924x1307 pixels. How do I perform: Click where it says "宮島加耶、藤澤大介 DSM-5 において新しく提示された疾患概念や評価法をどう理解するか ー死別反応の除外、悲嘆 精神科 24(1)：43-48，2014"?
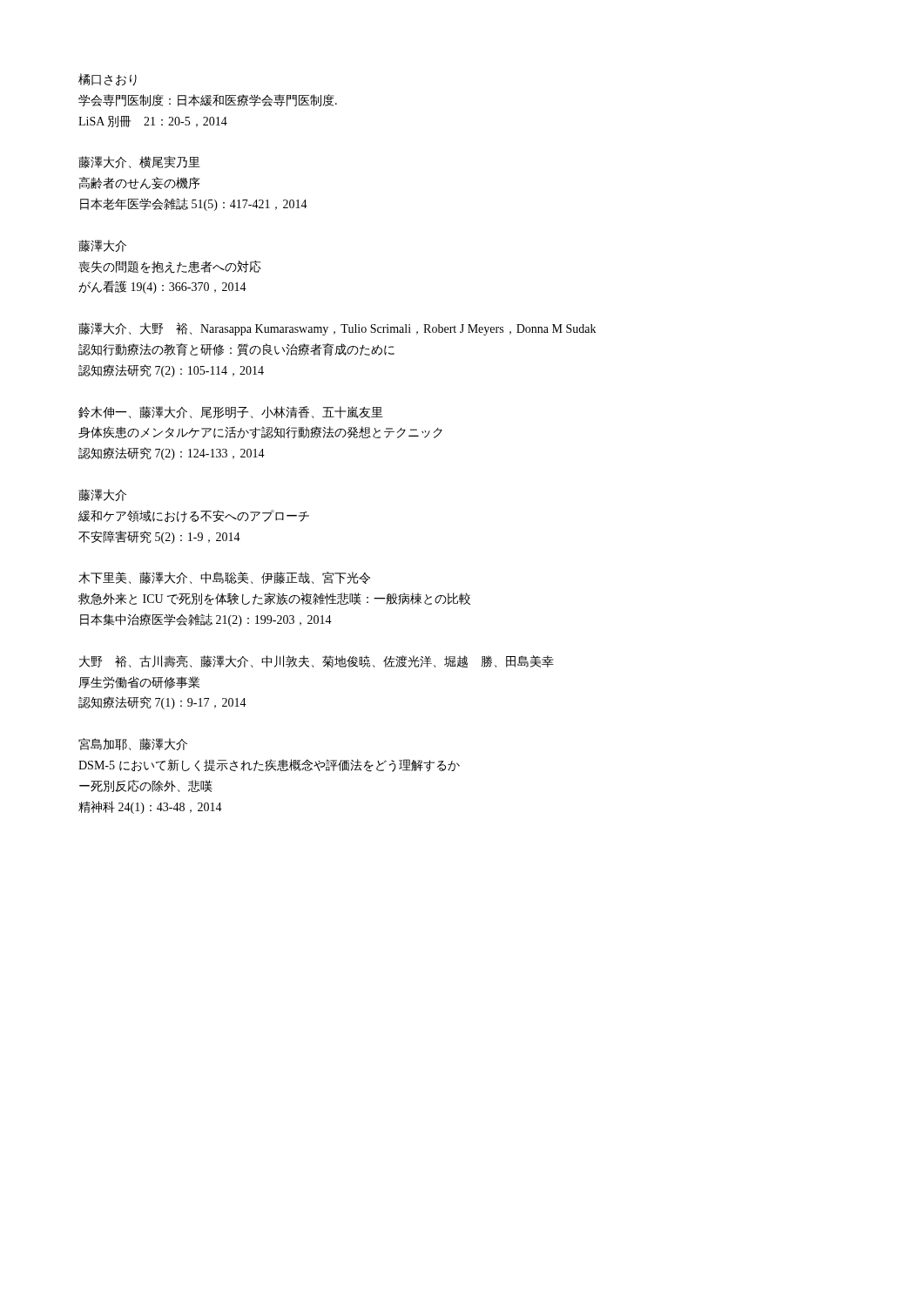pyautogui.click(x=462, y=776)
